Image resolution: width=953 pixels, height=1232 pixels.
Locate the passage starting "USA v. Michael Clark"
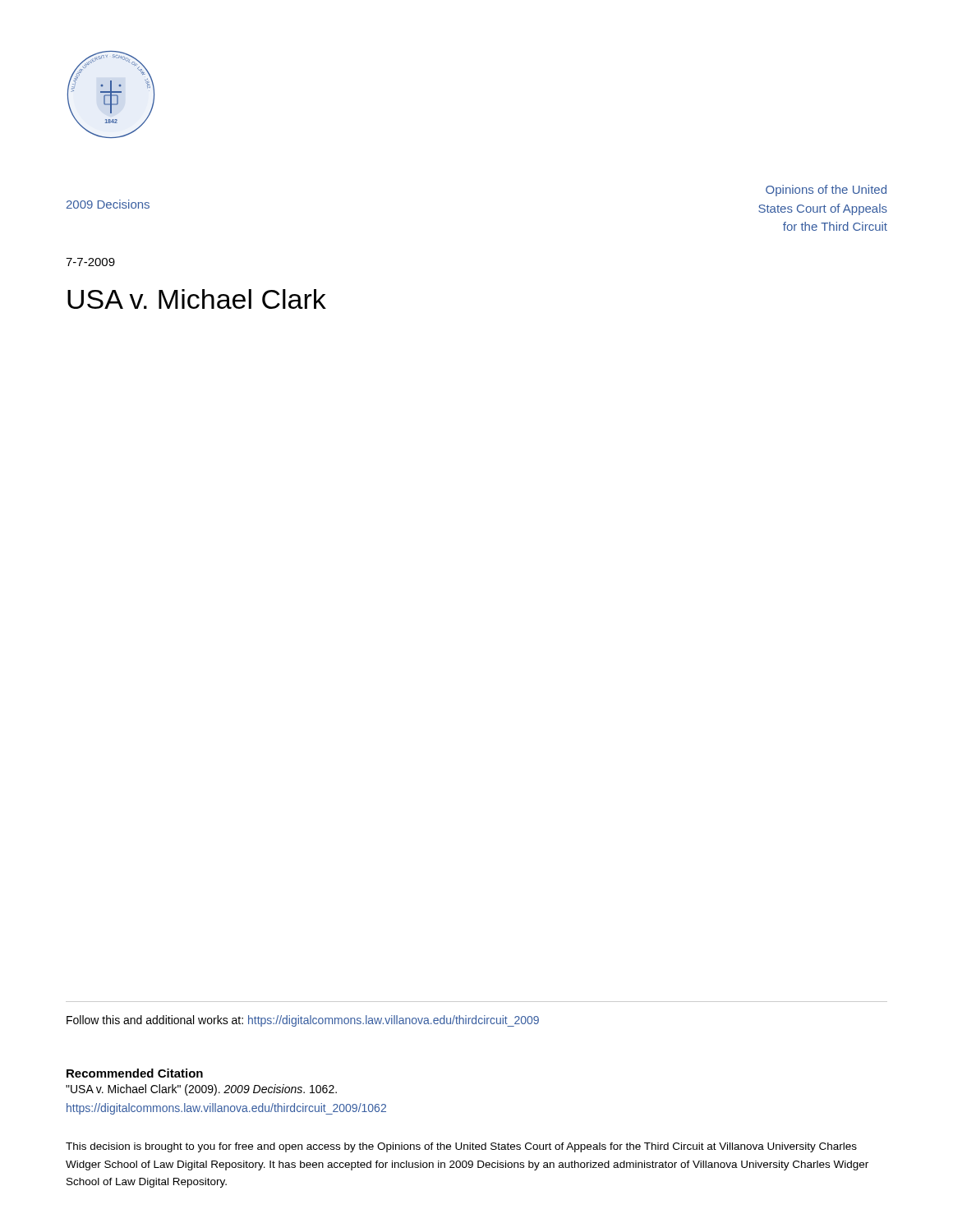[x=196, y=299]
